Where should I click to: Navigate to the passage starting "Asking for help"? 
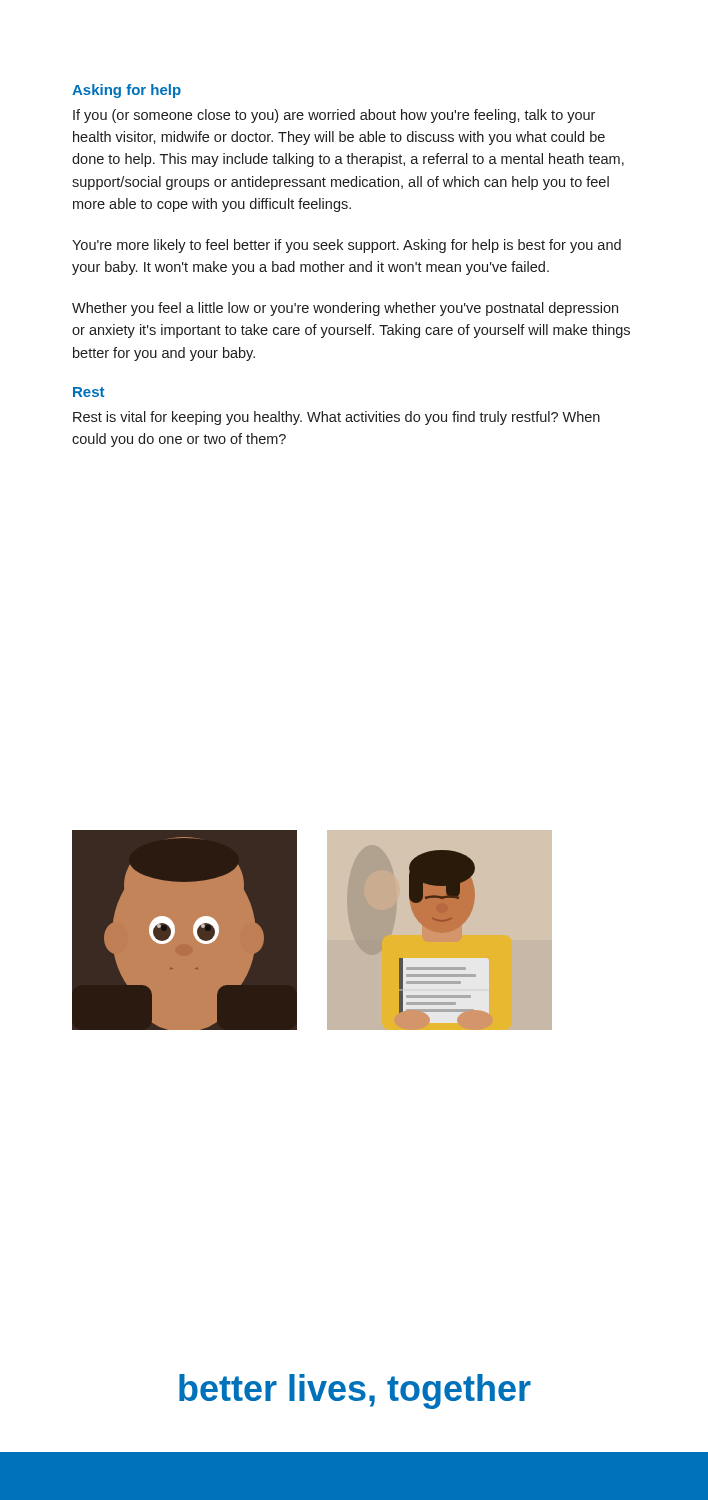pyautogui.click(x=127, y=89)
